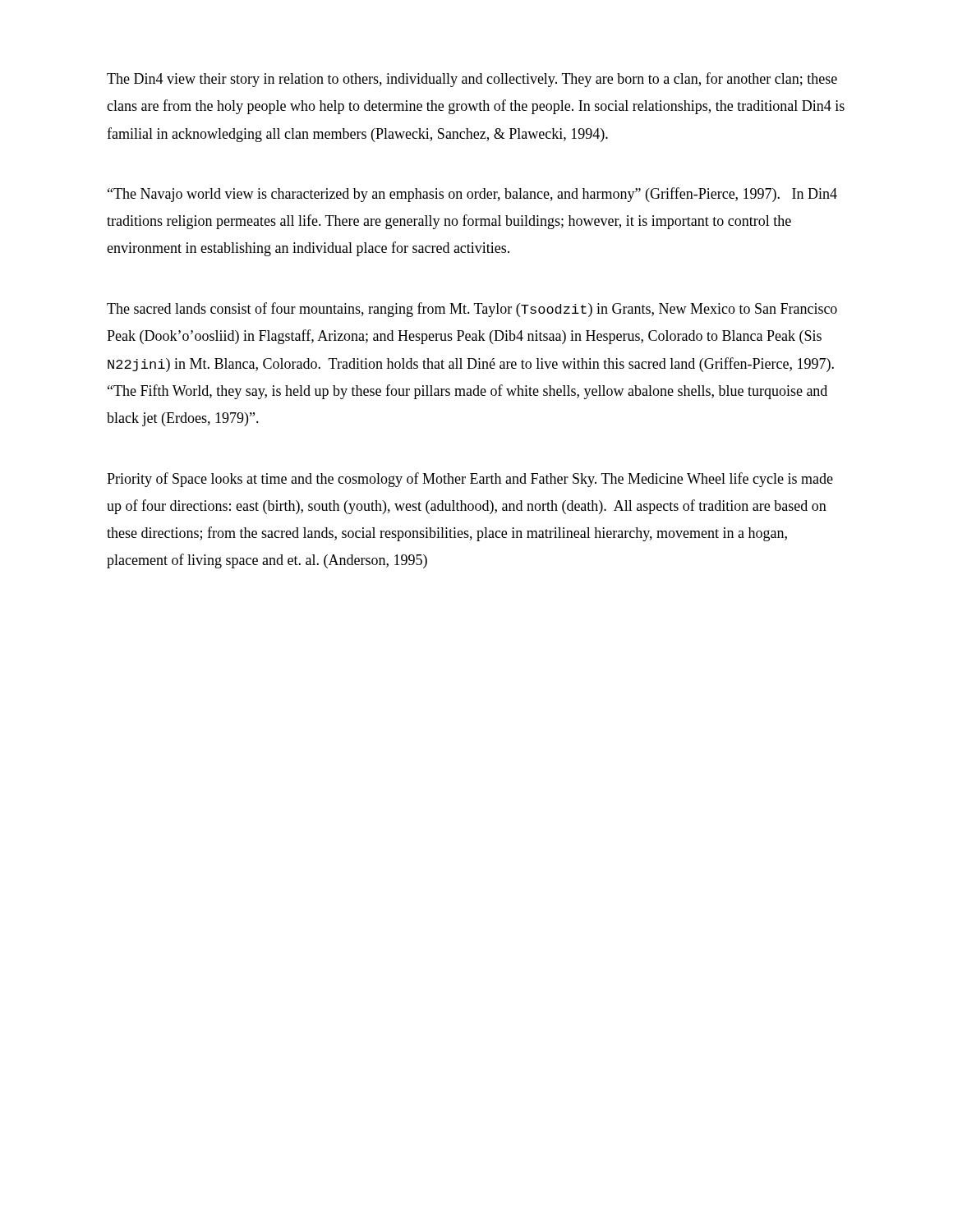953x1232 pixels.
Task: Point to the block beginning "“The Navajo world view is"
Action: [472, 221]
